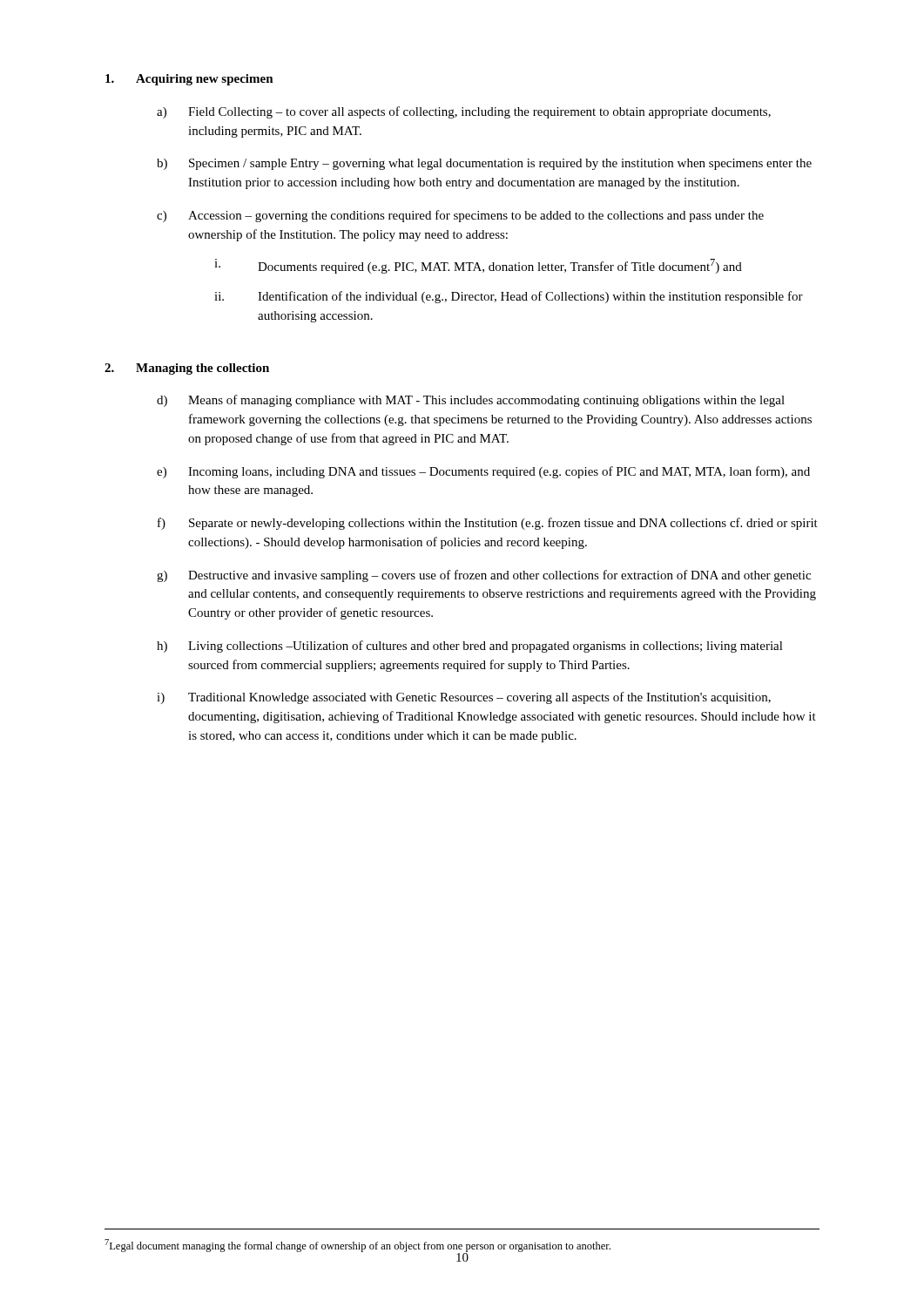The width and height of the screenshot is (924, 1307).
Task: Point to the block starting "d) Means of managing"
Action: (x=488, y=420)
